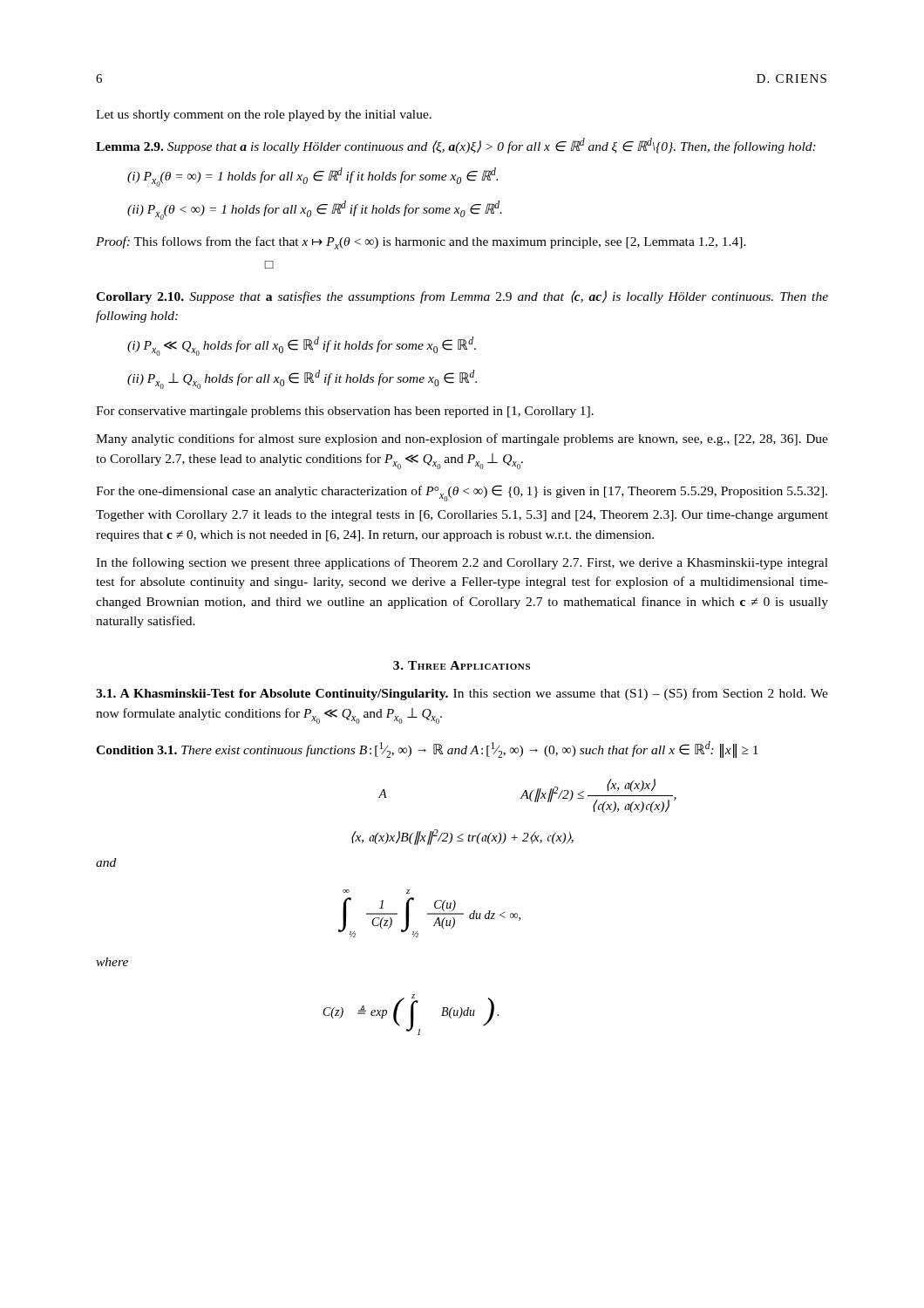This screenshot has height=1308, width=924.
Task: Point to the block beginning "(i) Px0 ≪ Qx0 holds"
Action: 478,347
